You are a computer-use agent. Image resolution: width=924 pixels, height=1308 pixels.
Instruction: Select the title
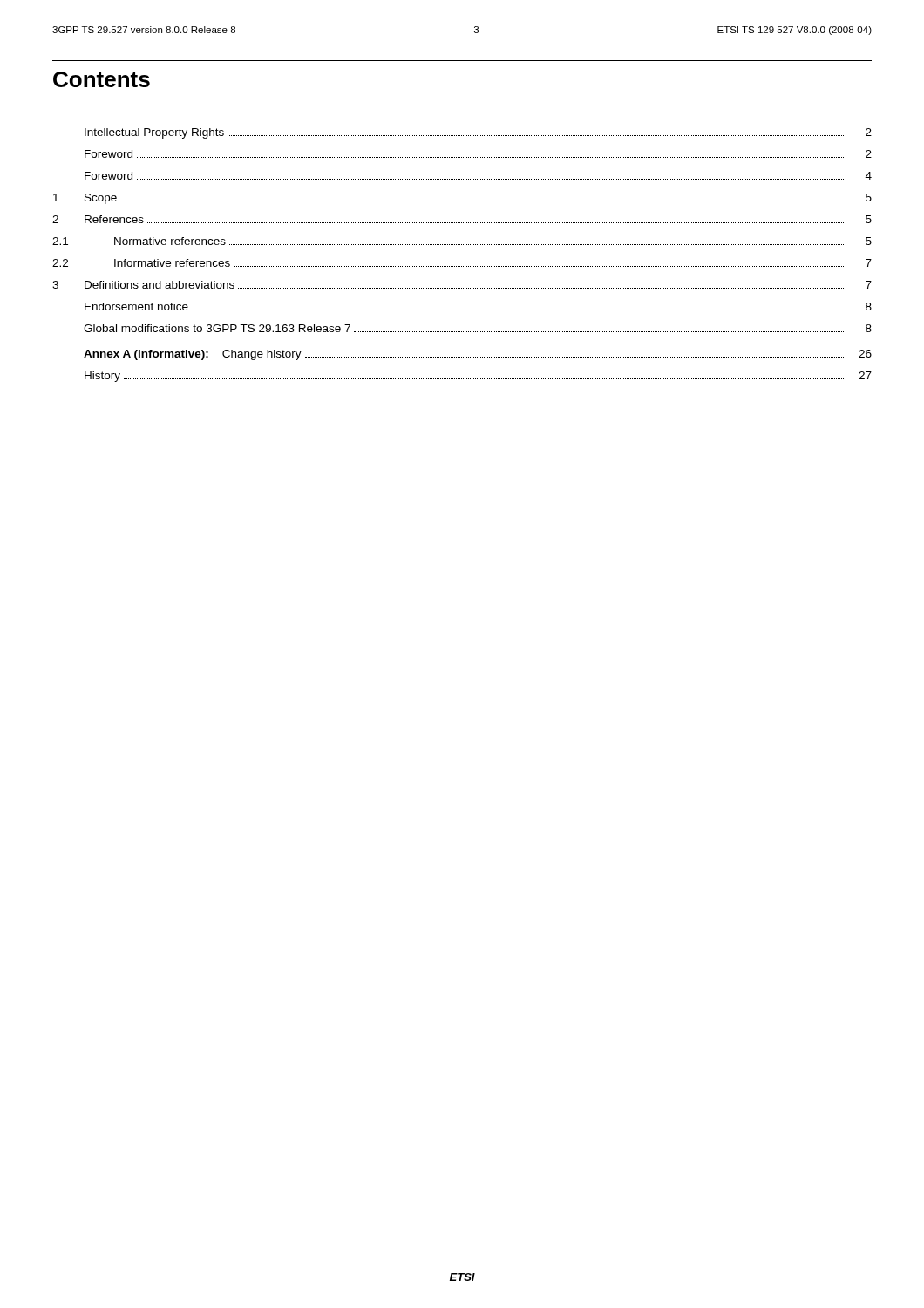[101, 80]
